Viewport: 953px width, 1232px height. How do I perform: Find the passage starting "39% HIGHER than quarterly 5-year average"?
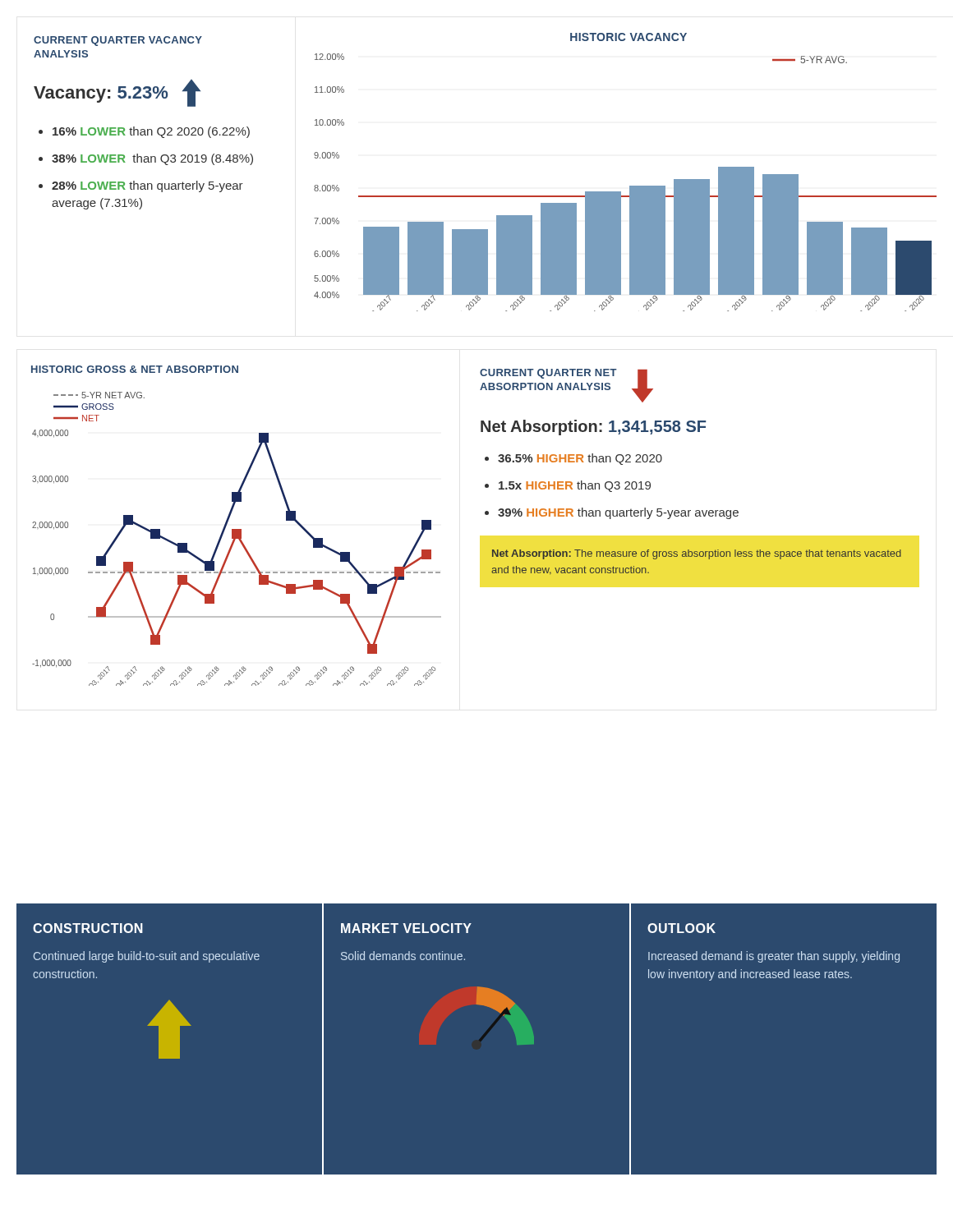pos(618,512)
